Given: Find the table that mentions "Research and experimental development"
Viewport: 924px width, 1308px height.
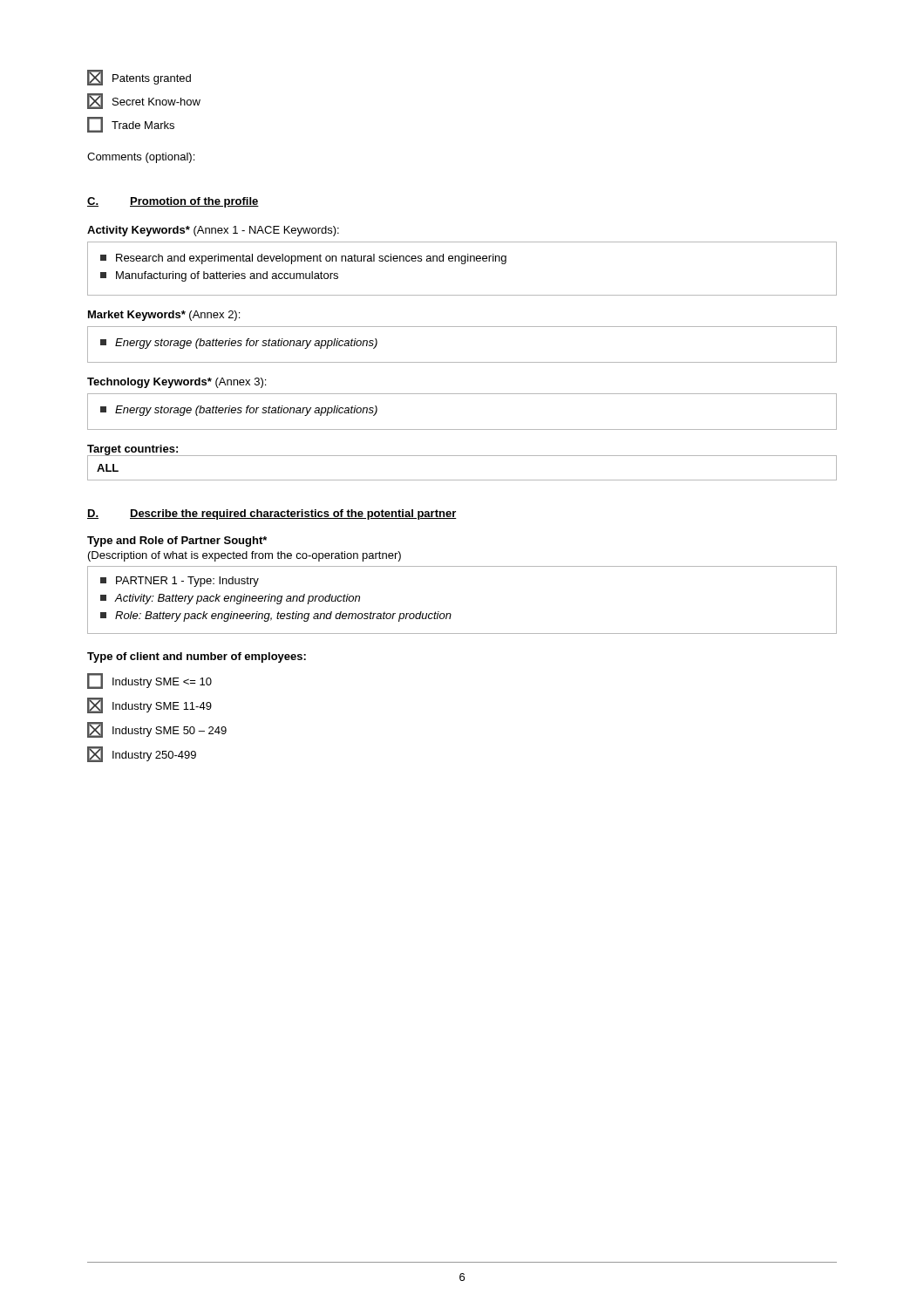Looking at the screenshot, I should (462, 269).
